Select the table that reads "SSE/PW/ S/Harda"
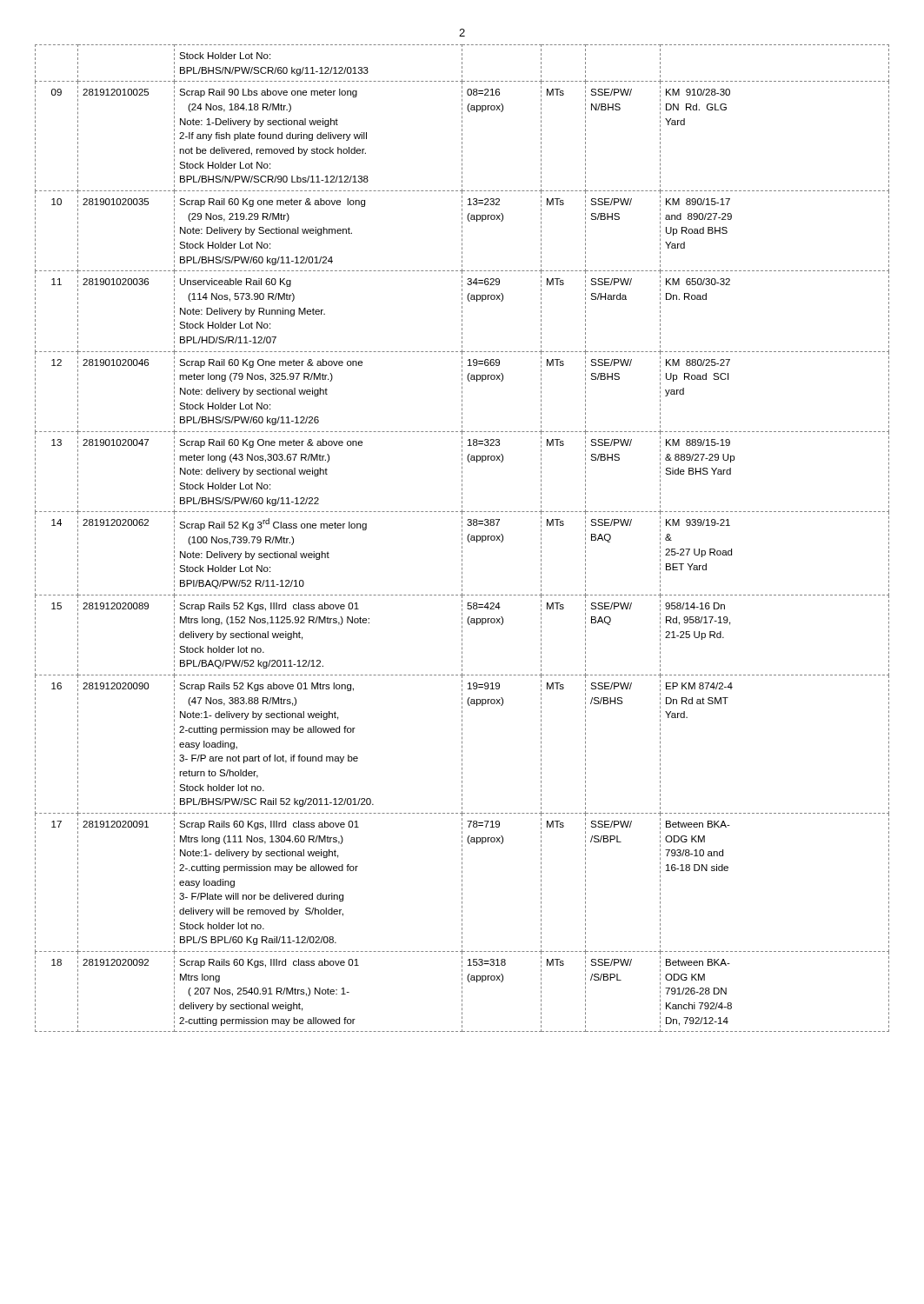 462,538
